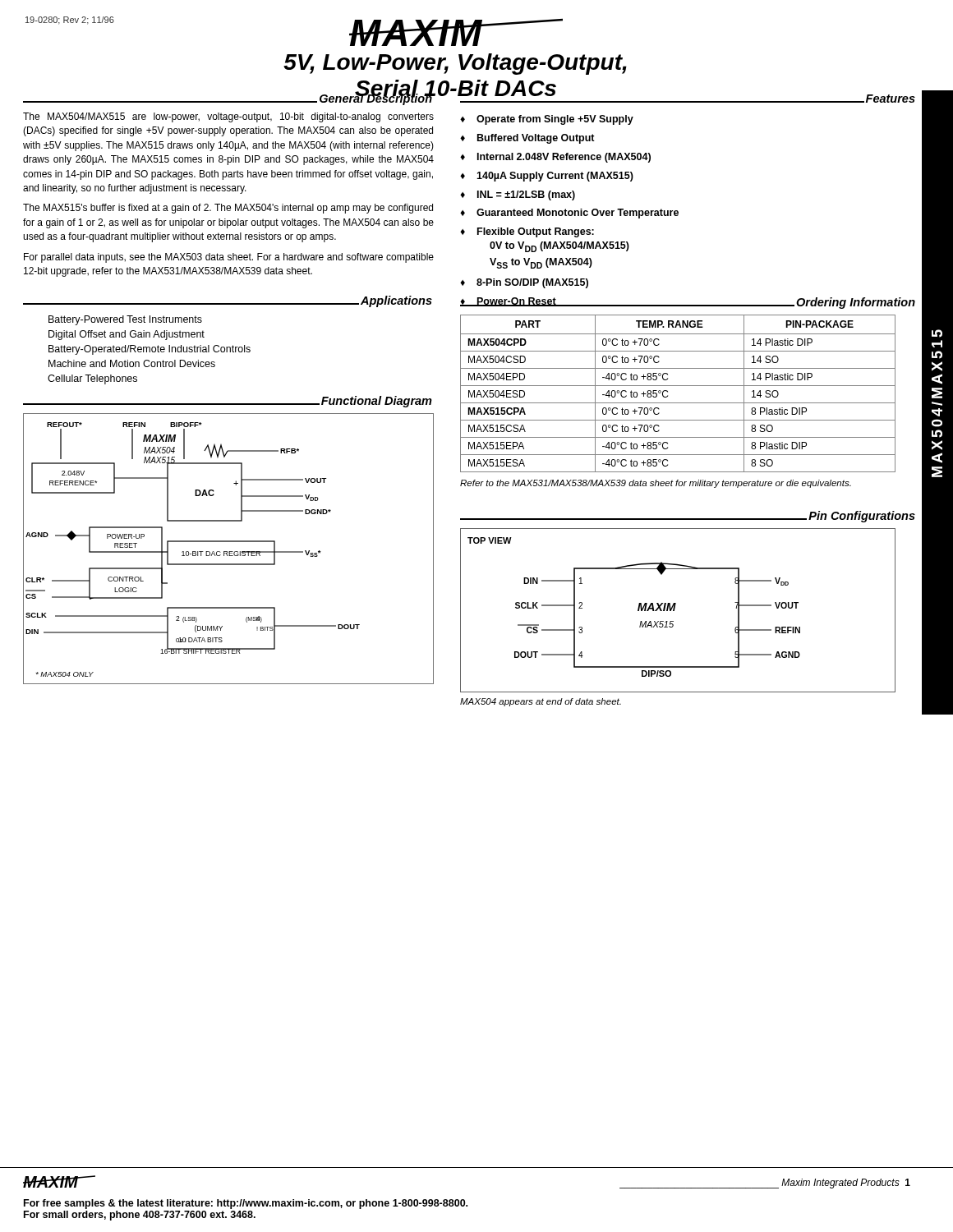Click on the text block starting "Digital Offset and Gain Adjustment"
The height and width of the screenshot is (1232, 953).
pos(126,334)
